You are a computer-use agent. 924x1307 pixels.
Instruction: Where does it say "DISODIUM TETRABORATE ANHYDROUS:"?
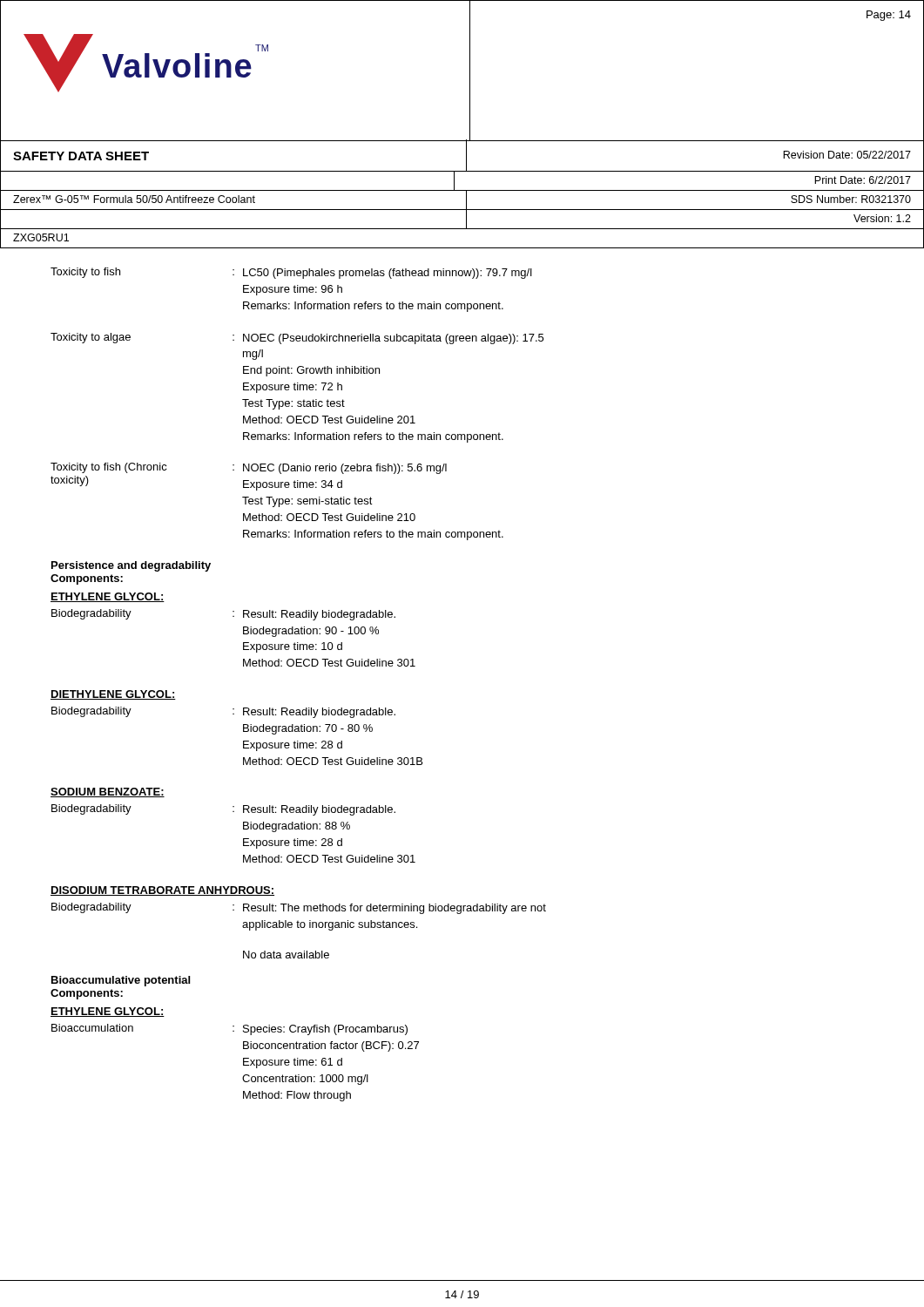pyautogui.click(x=162, y=890)
